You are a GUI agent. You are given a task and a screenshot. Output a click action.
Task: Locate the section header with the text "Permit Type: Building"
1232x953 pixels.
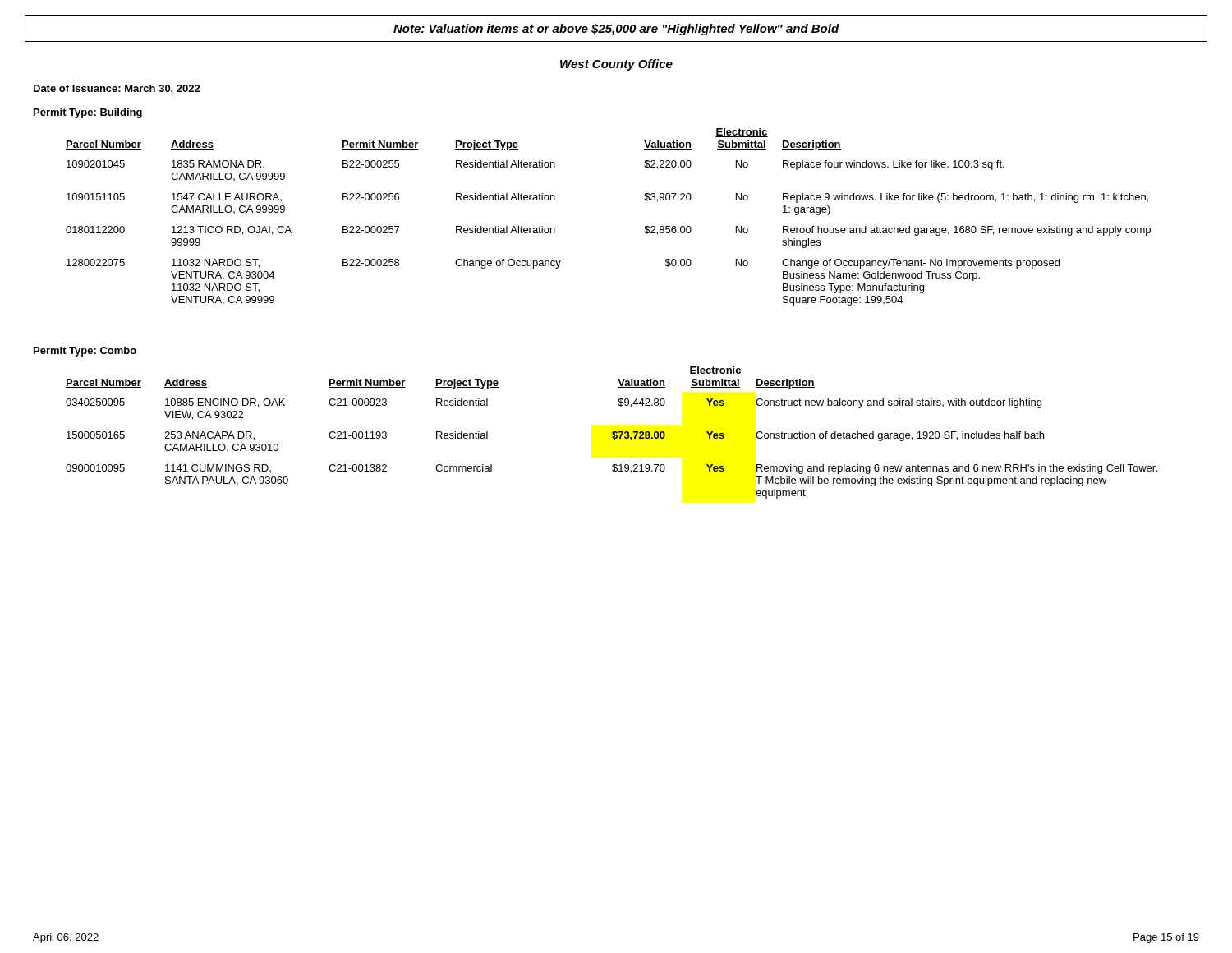click(88, 112)
